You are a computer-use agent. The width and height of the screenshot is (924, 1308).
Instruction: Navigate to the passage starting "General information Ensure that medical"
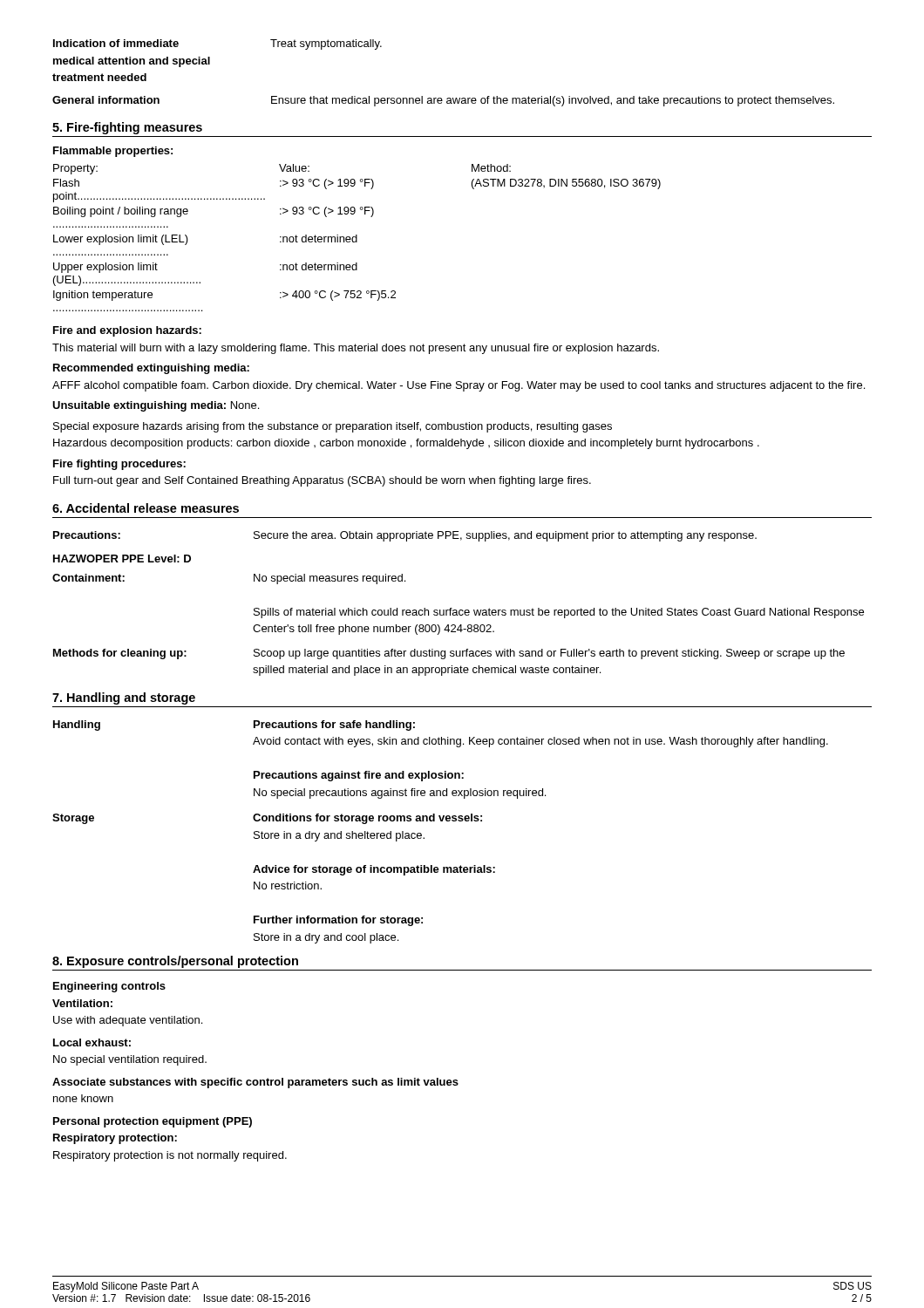point(462,100)
